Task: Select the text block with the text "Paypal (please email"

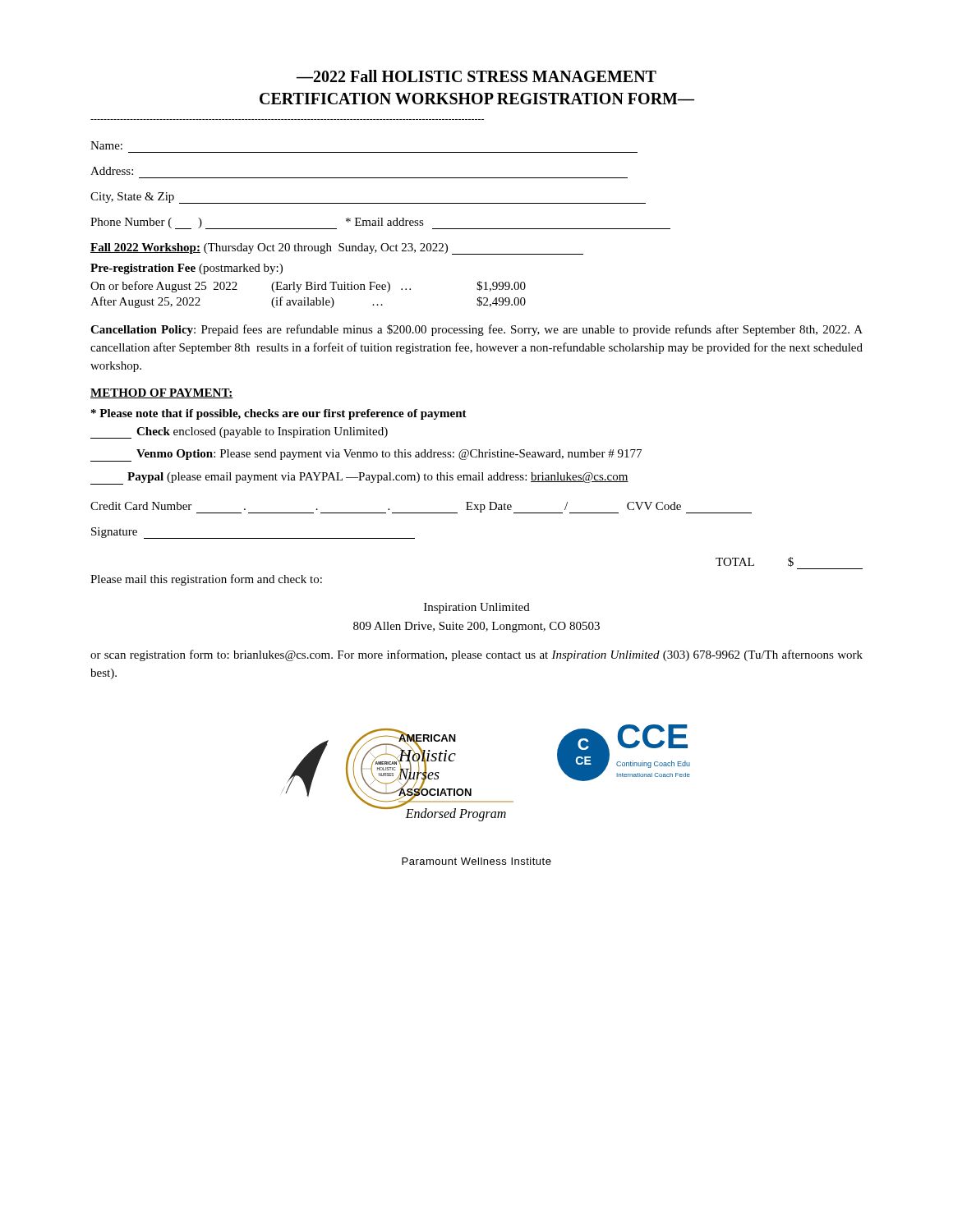Action: (359, 477)
